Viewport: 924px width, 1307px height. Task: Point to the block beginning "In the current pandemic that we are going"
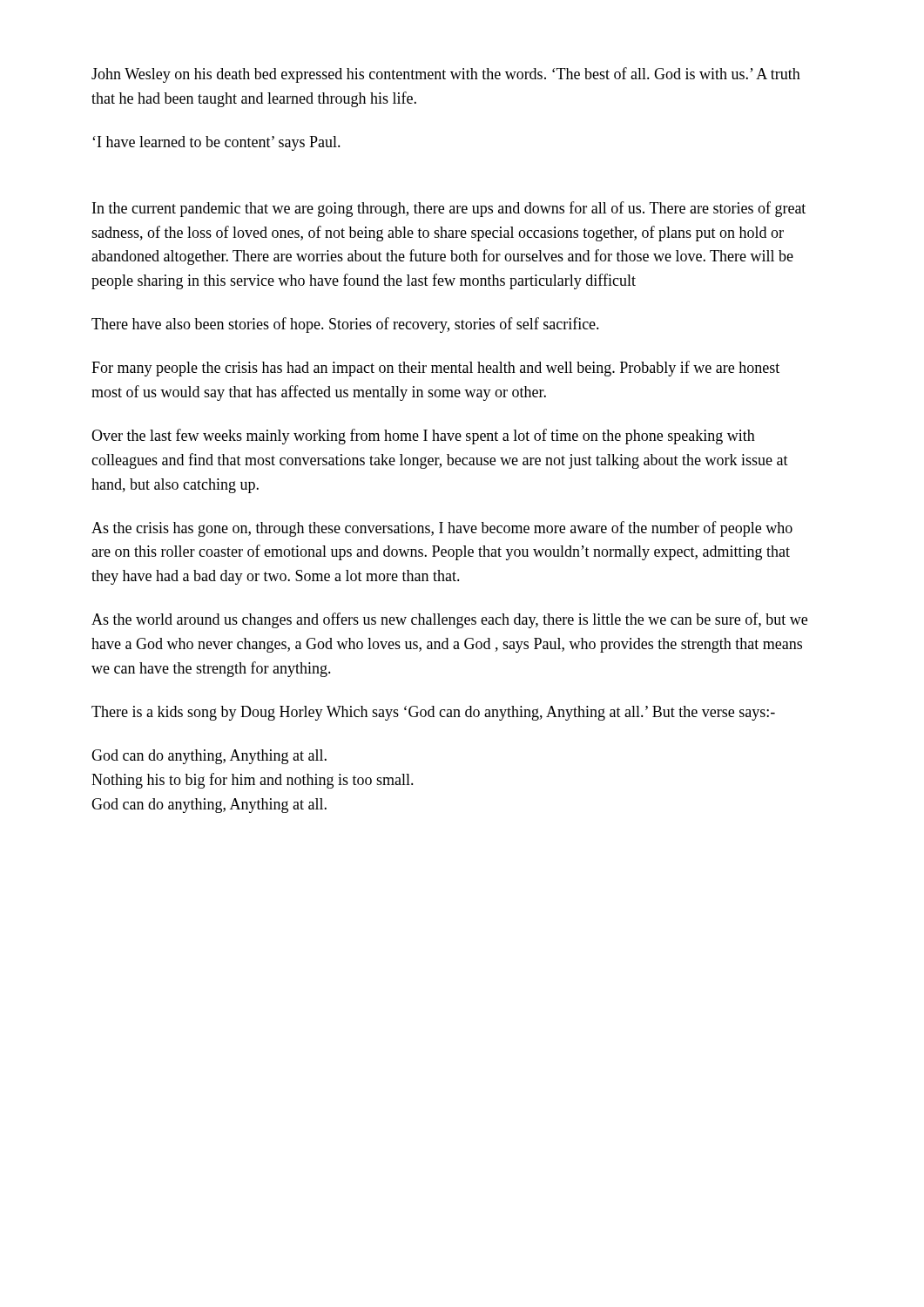(x=449, y=244)
